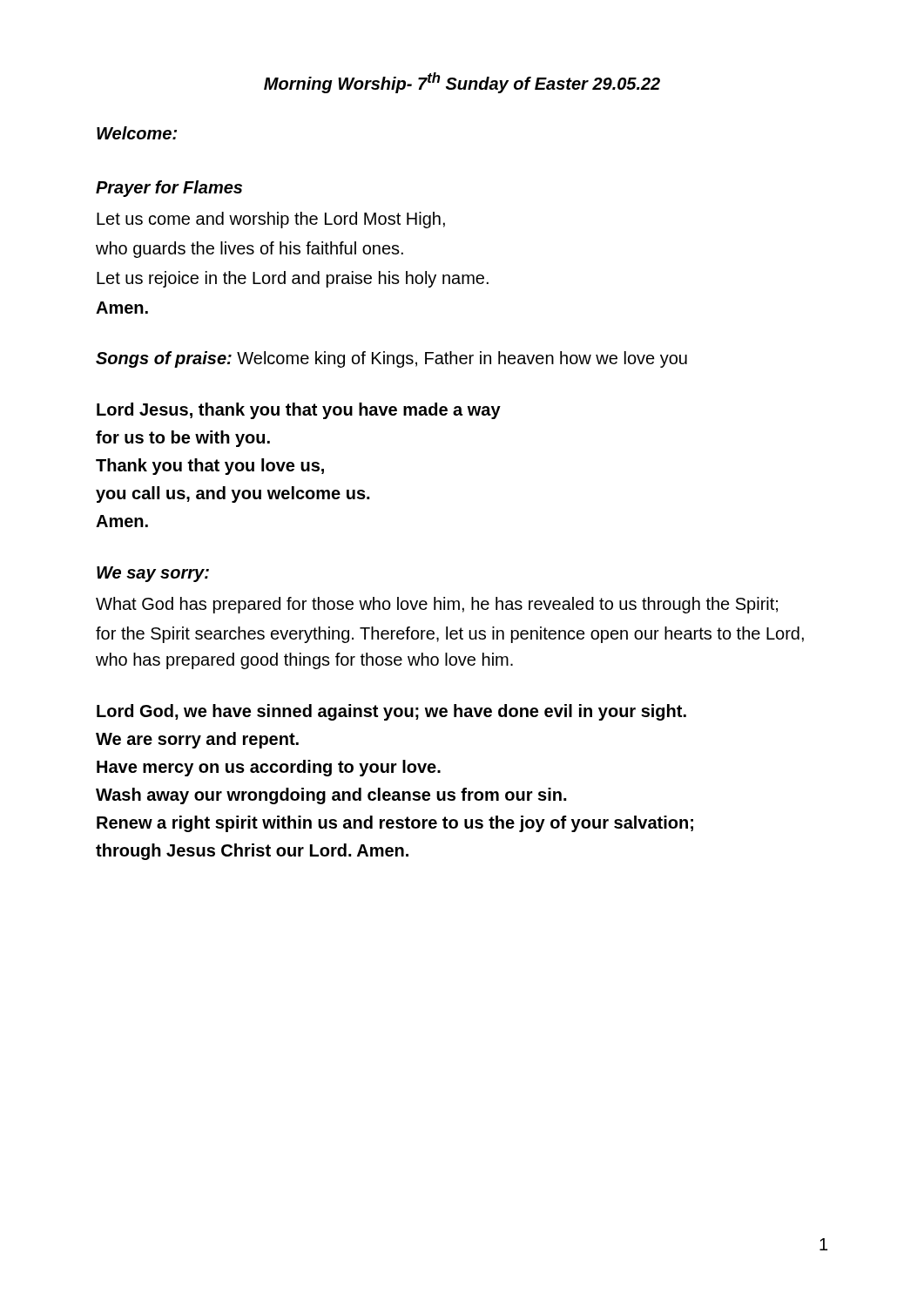Click on the text starting "Songs of praise: Welcome"

[462, 358]
